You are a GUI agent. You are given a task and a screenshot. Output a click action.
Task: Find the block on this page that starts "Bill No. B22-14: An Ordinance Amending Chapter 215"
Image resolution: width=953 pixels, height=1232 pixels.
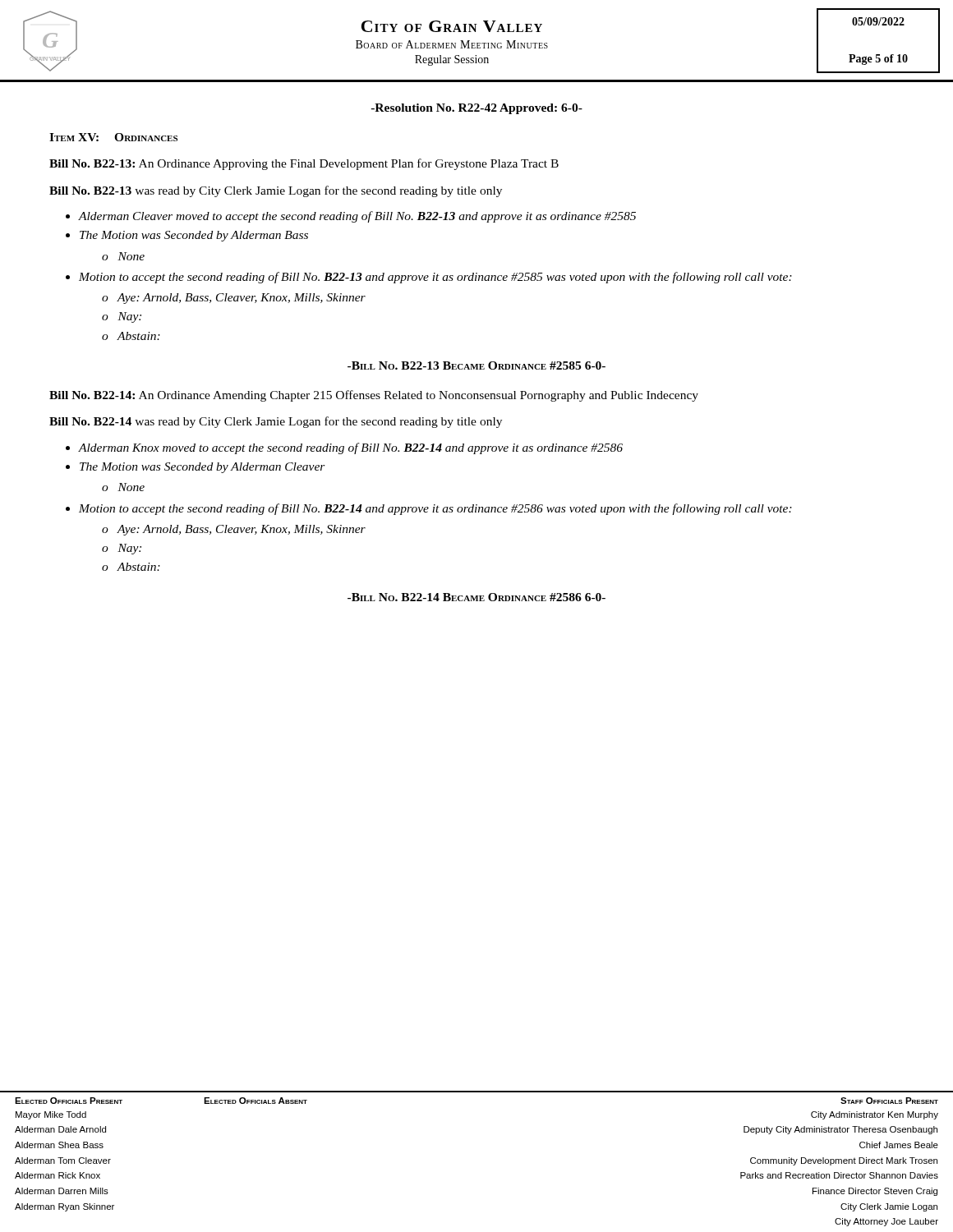[374, 395]
